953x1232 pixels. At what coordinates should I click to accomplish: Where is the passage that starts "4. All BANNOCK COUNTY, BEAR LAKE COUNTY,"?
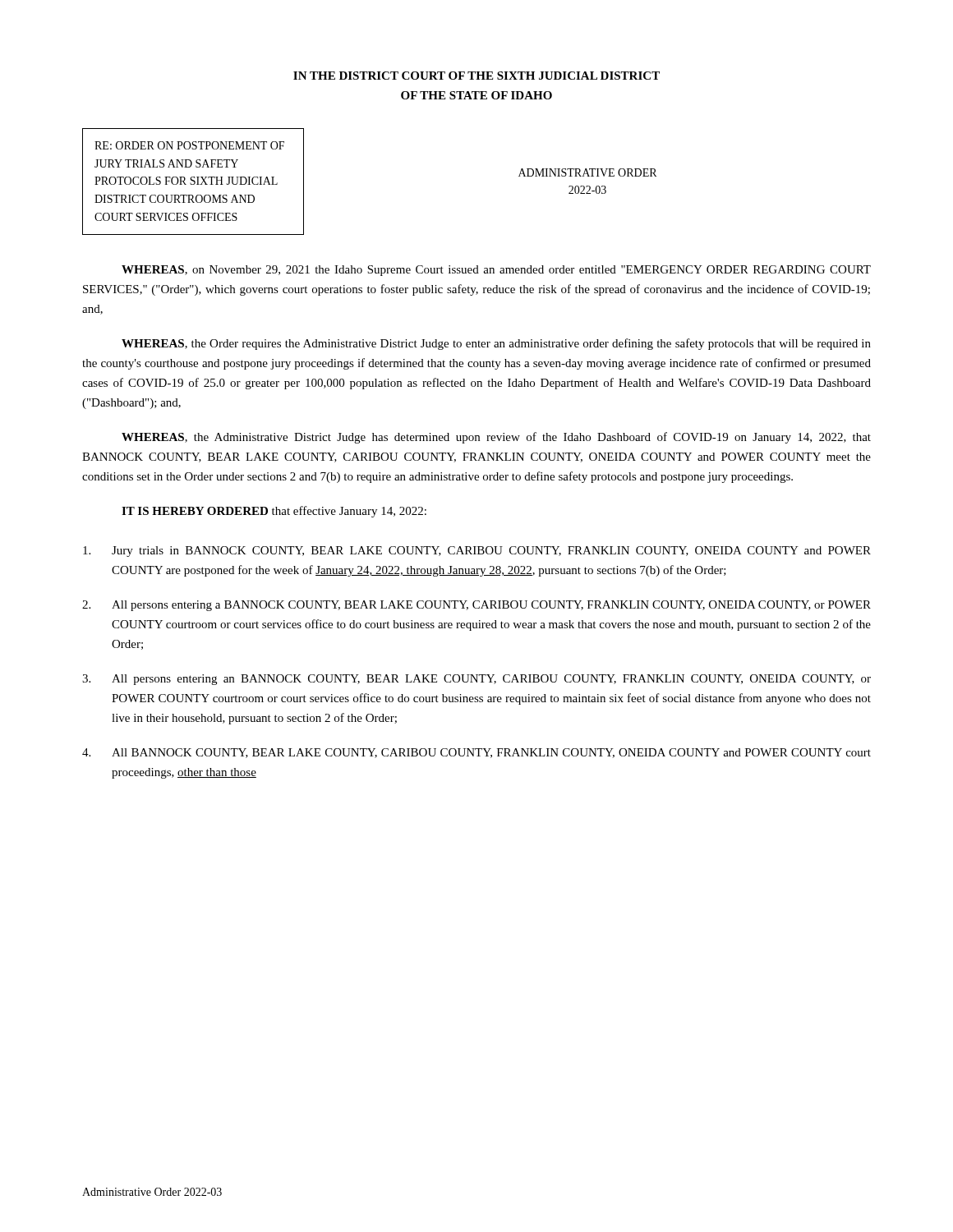coord(476,763)
